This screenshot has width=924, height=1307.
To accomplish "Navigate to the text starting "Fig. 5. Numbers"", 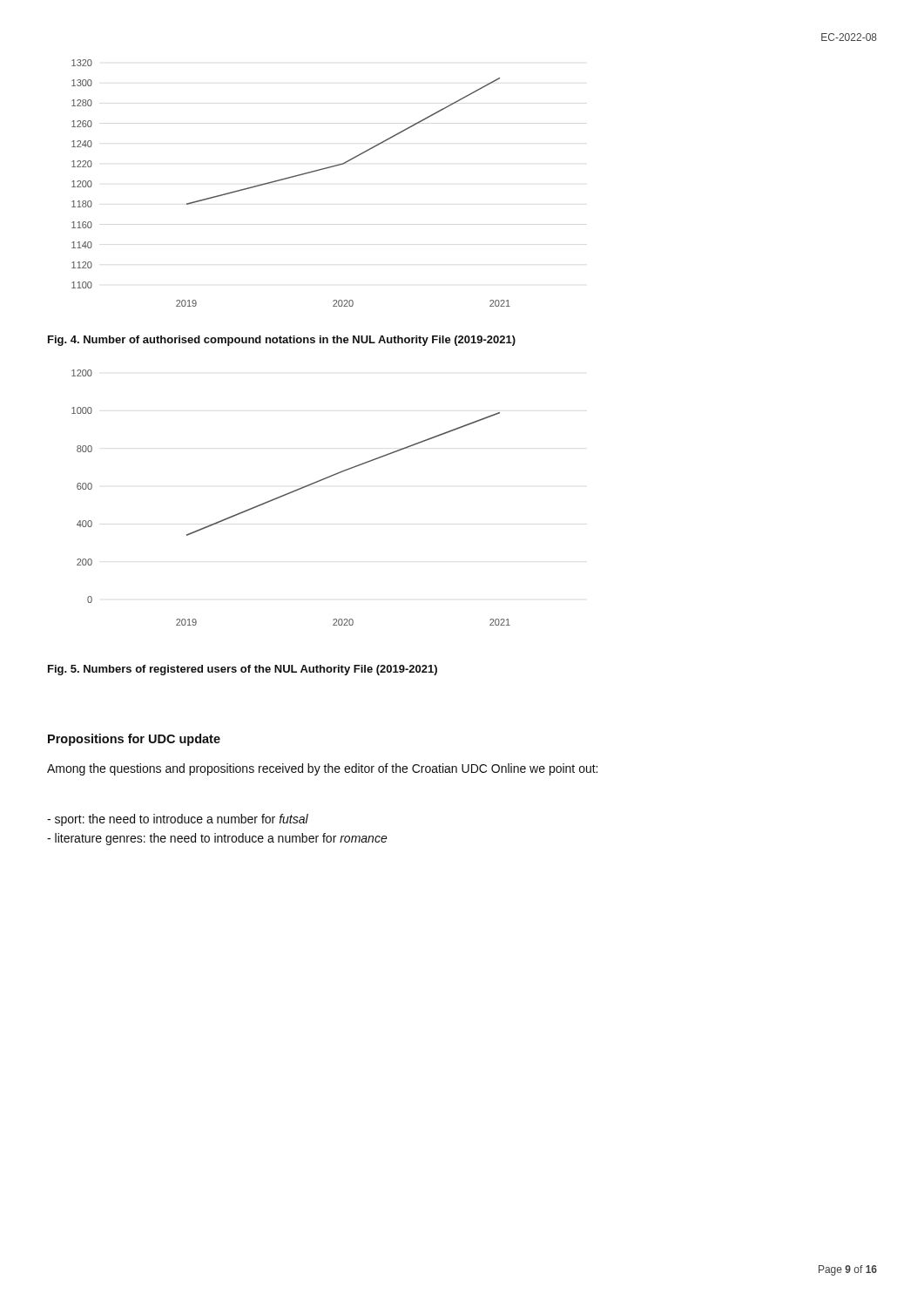I will [242, 669].
